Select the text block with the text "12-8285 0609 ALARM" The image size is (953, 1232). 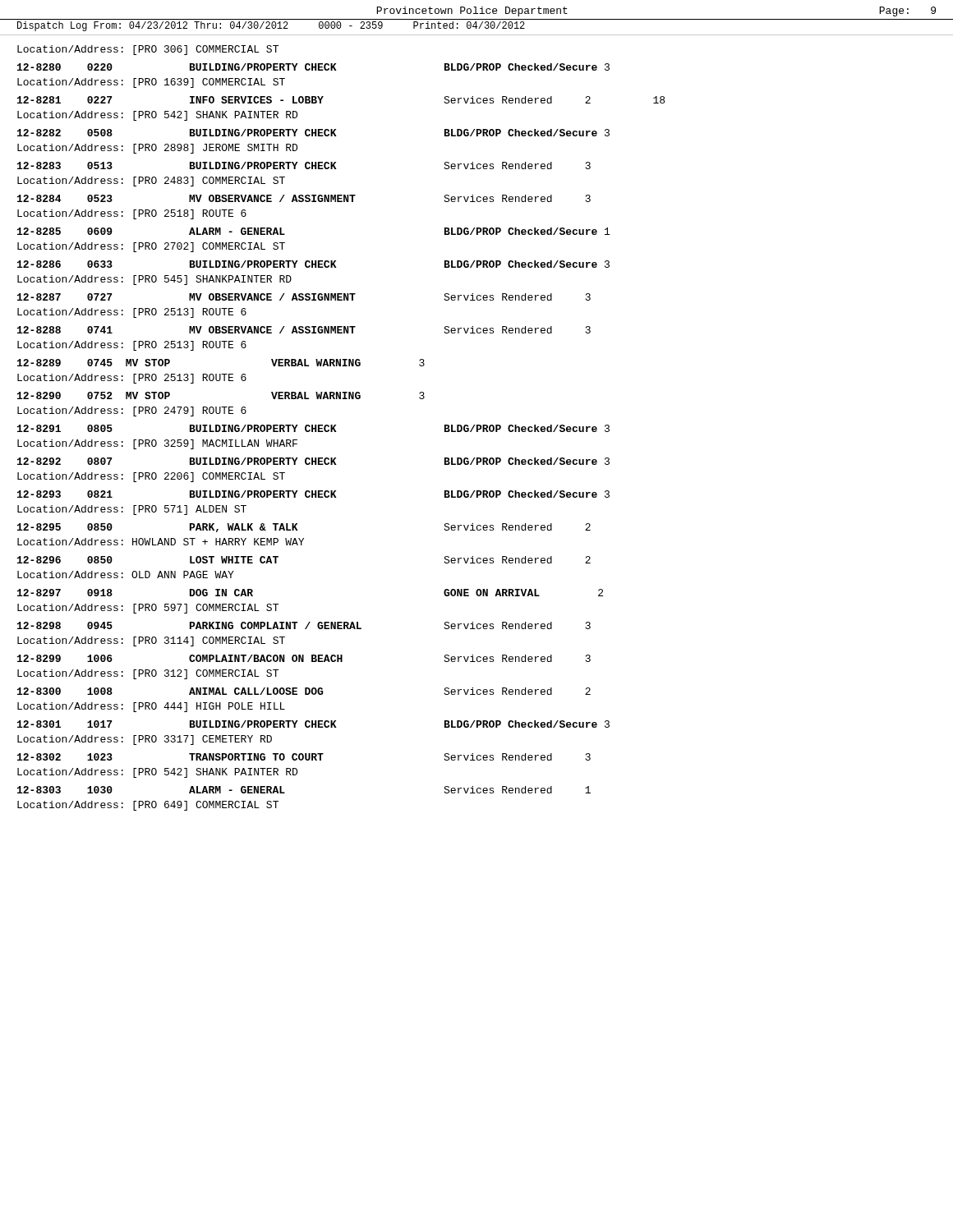pos(476,241)
